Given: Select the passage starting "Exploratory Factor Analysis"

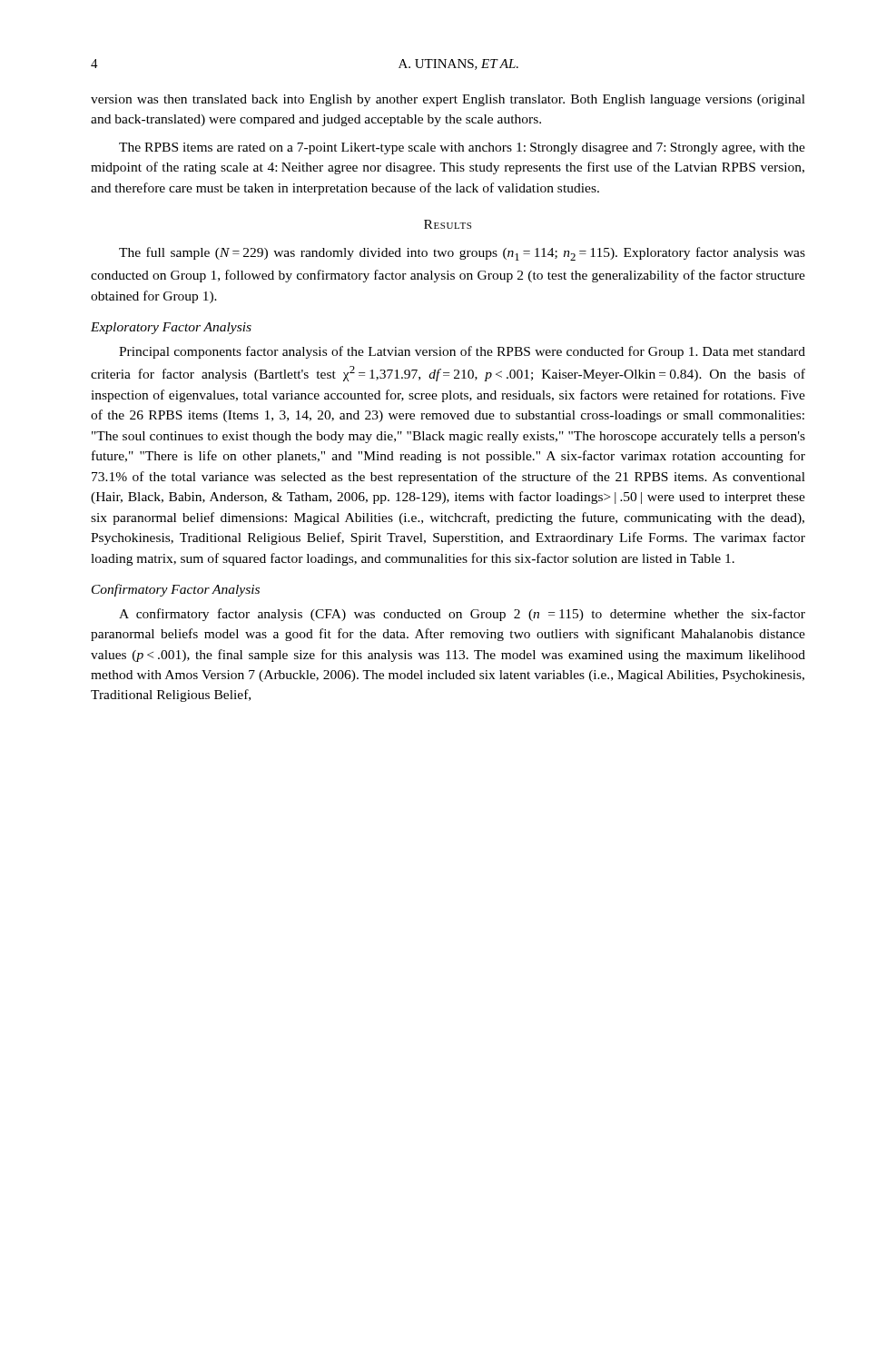Looking at the screenshot, I should 171,327.
